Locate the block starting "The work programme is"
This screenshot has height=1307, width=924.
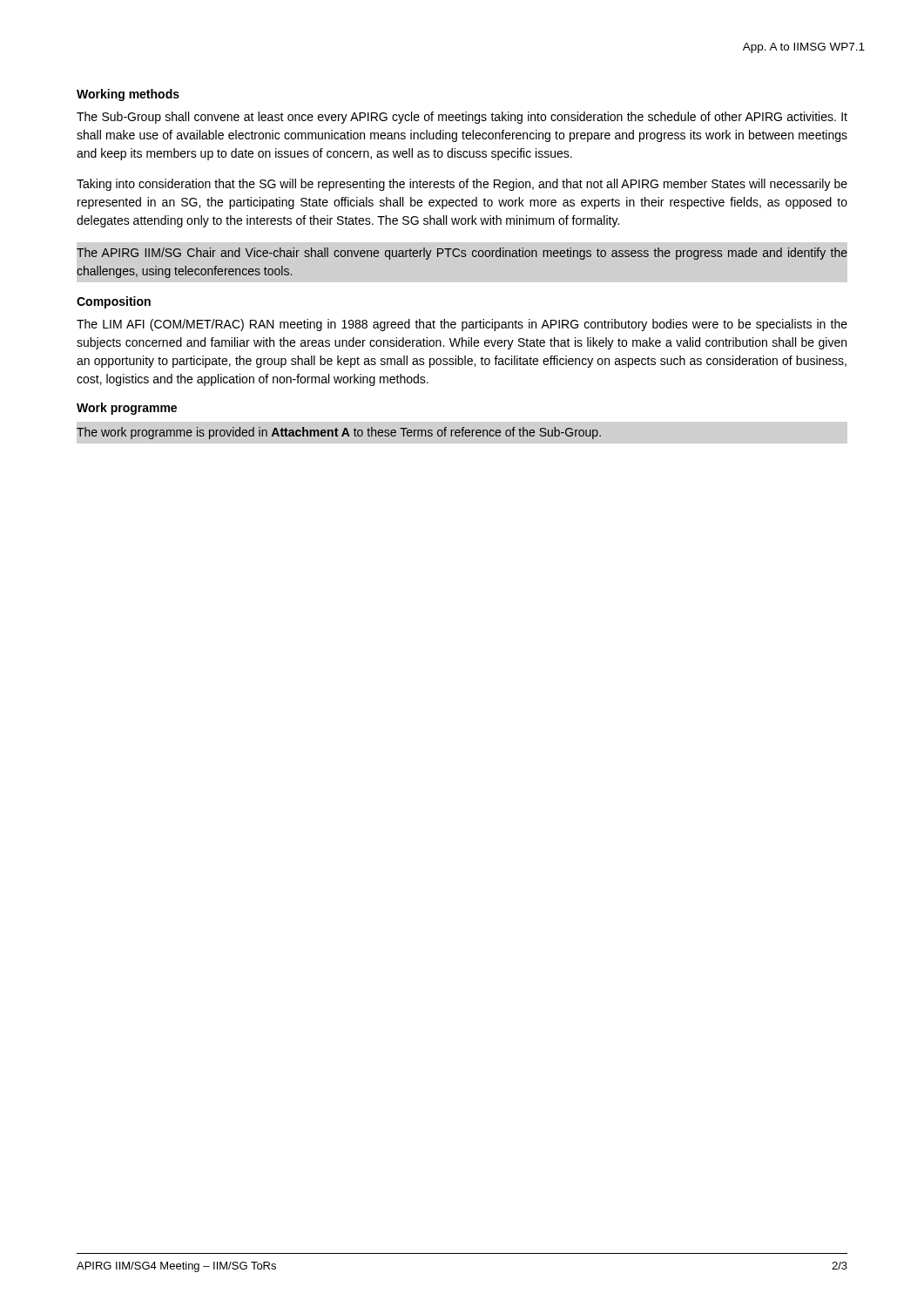(339, 432)
